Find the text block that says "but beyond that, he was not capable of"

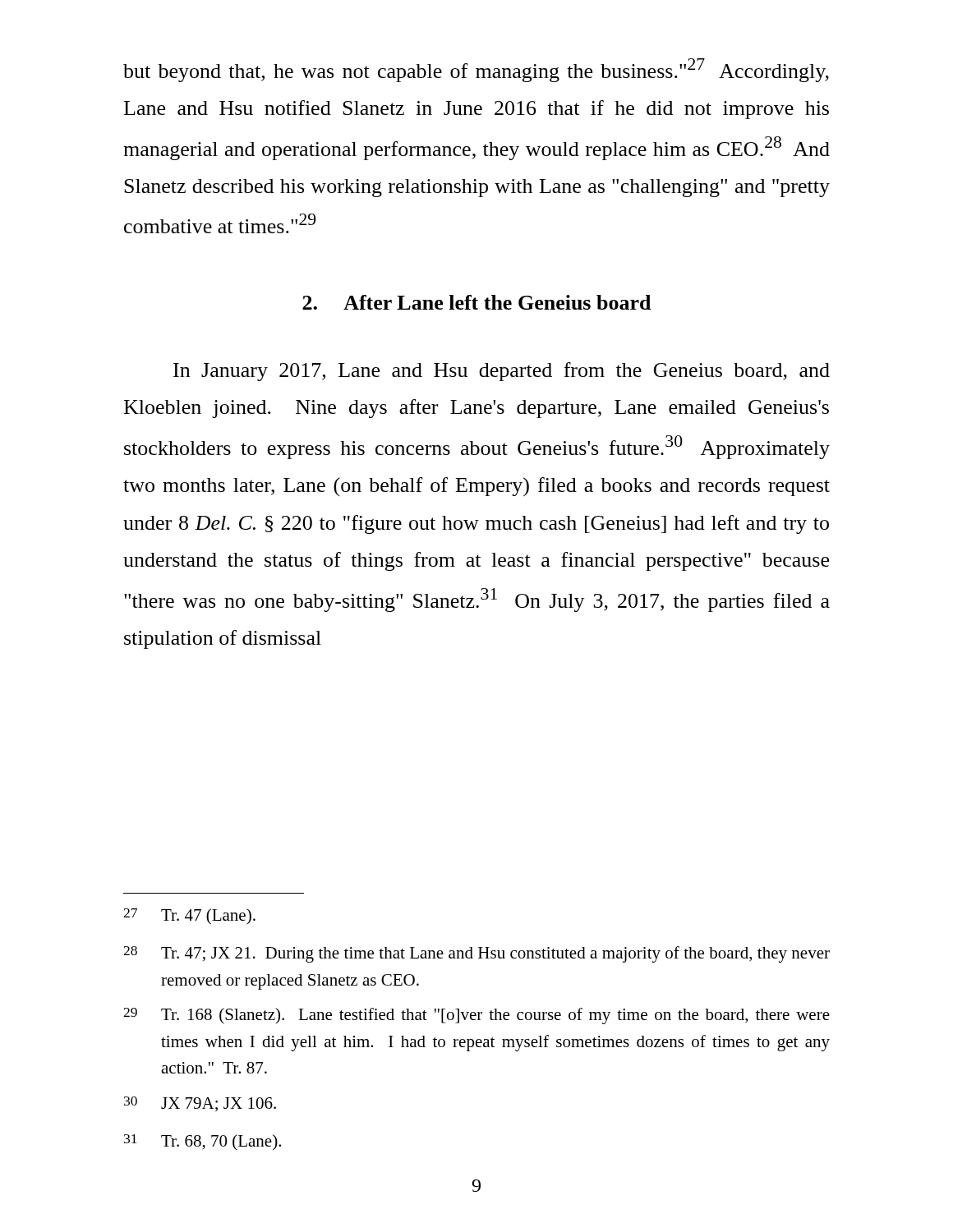click(x=476, y=146)
